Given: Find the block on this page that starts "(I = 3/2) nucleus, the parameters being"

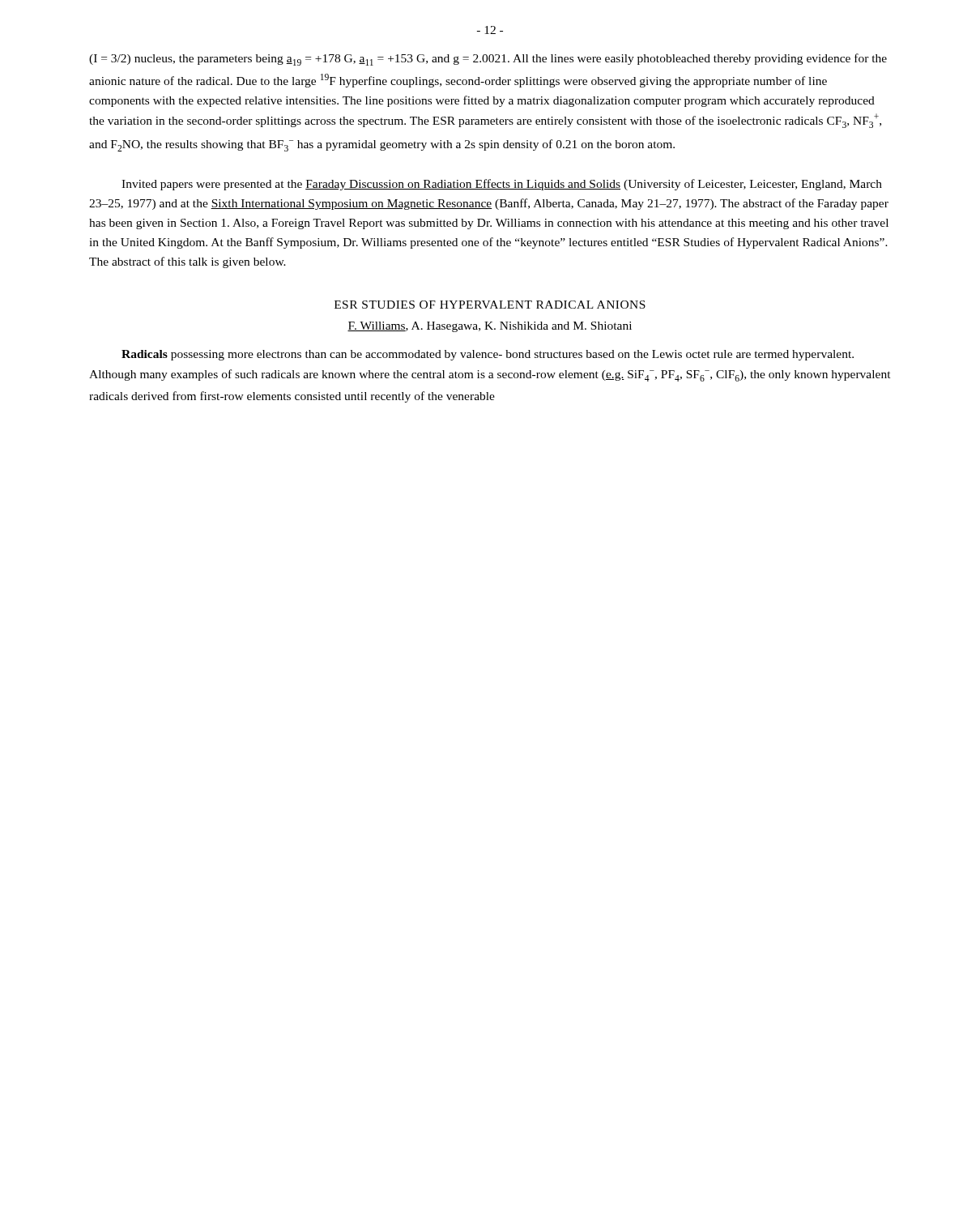Looking at the screenshot, I should (490, 102).
